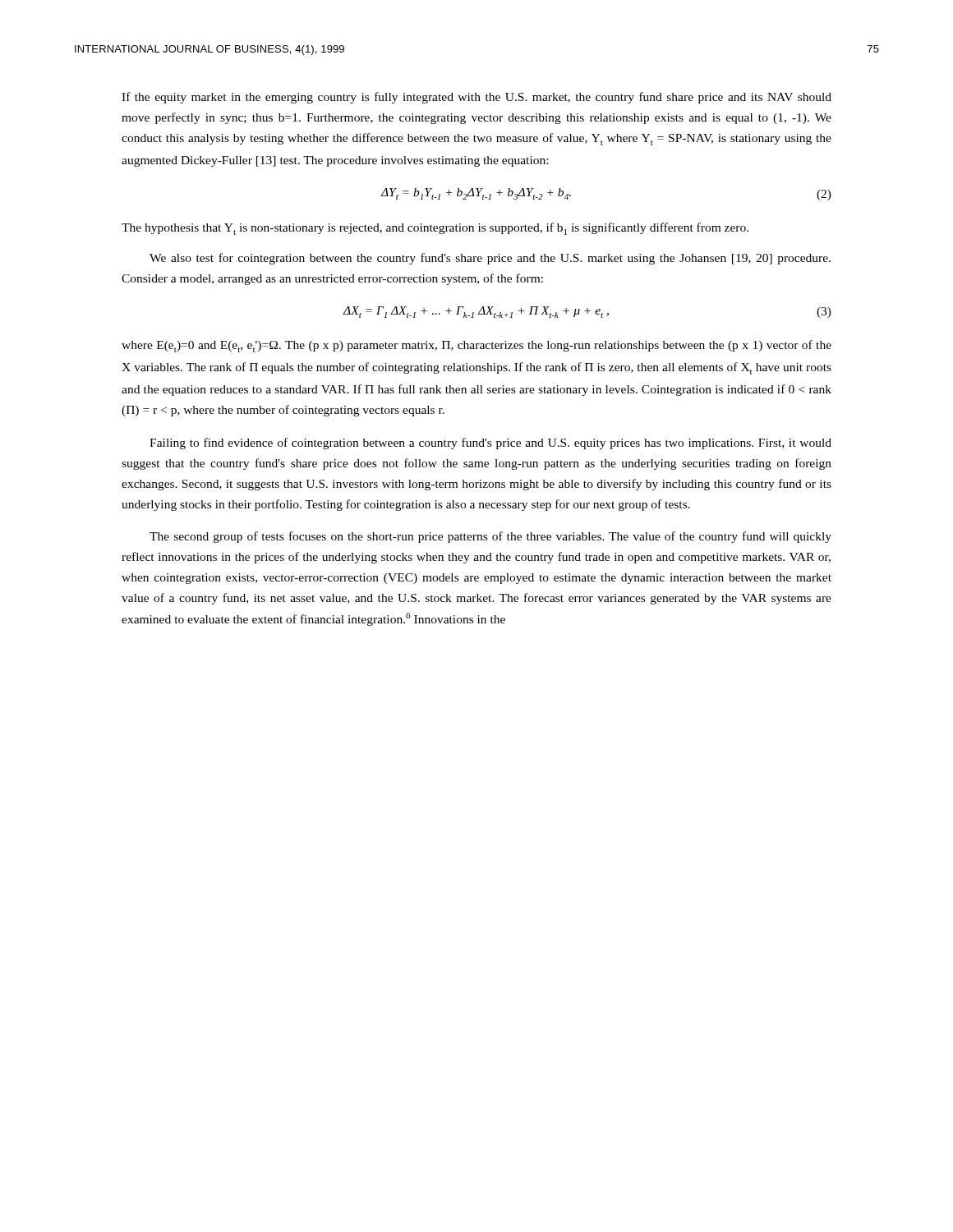Locate the passage starting "If the equity market in the emerging"
The height and width of the screenshot is (1232, 953).
point(476,128)
